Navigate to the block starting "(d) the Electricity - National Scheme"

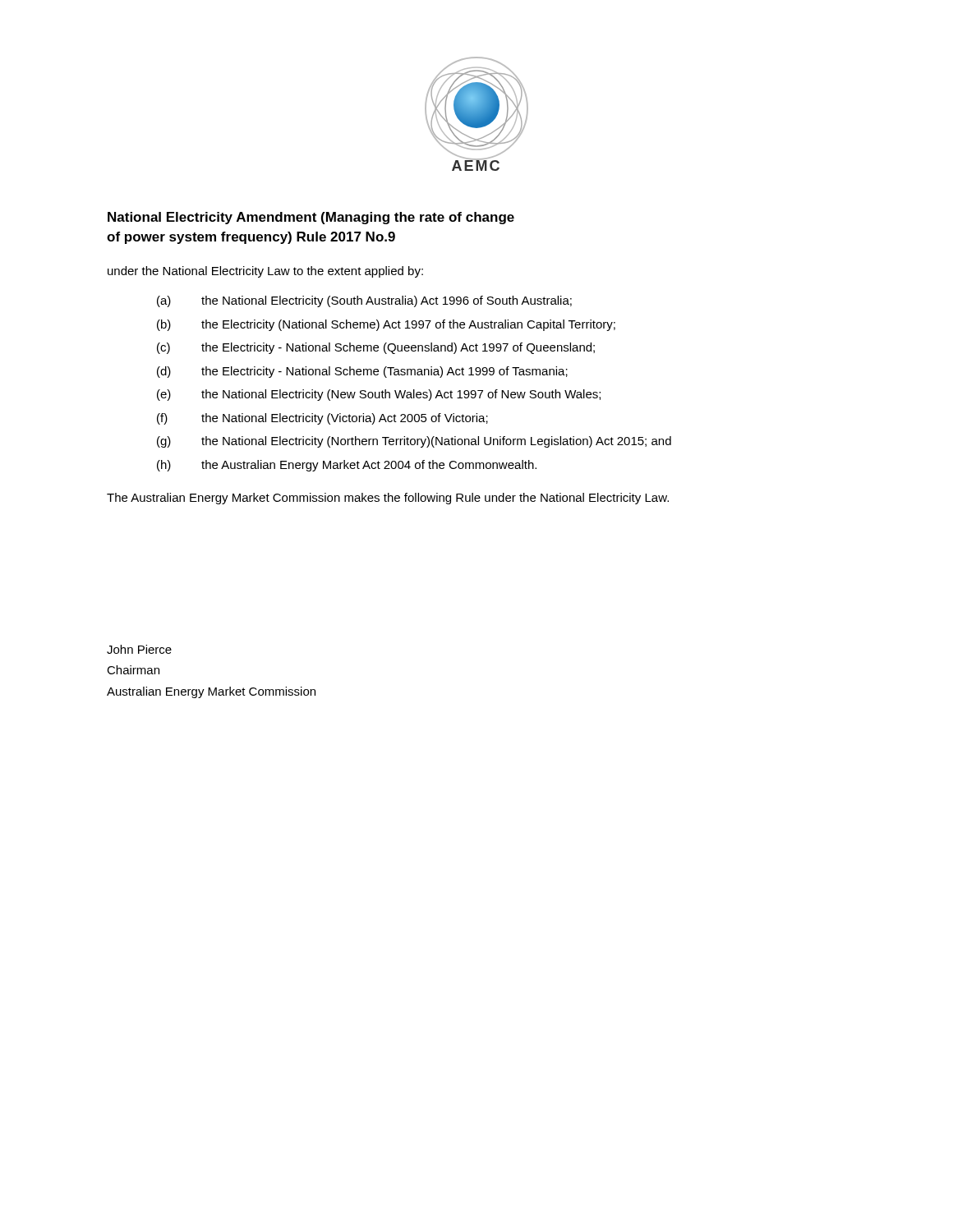tap(501, 371)
